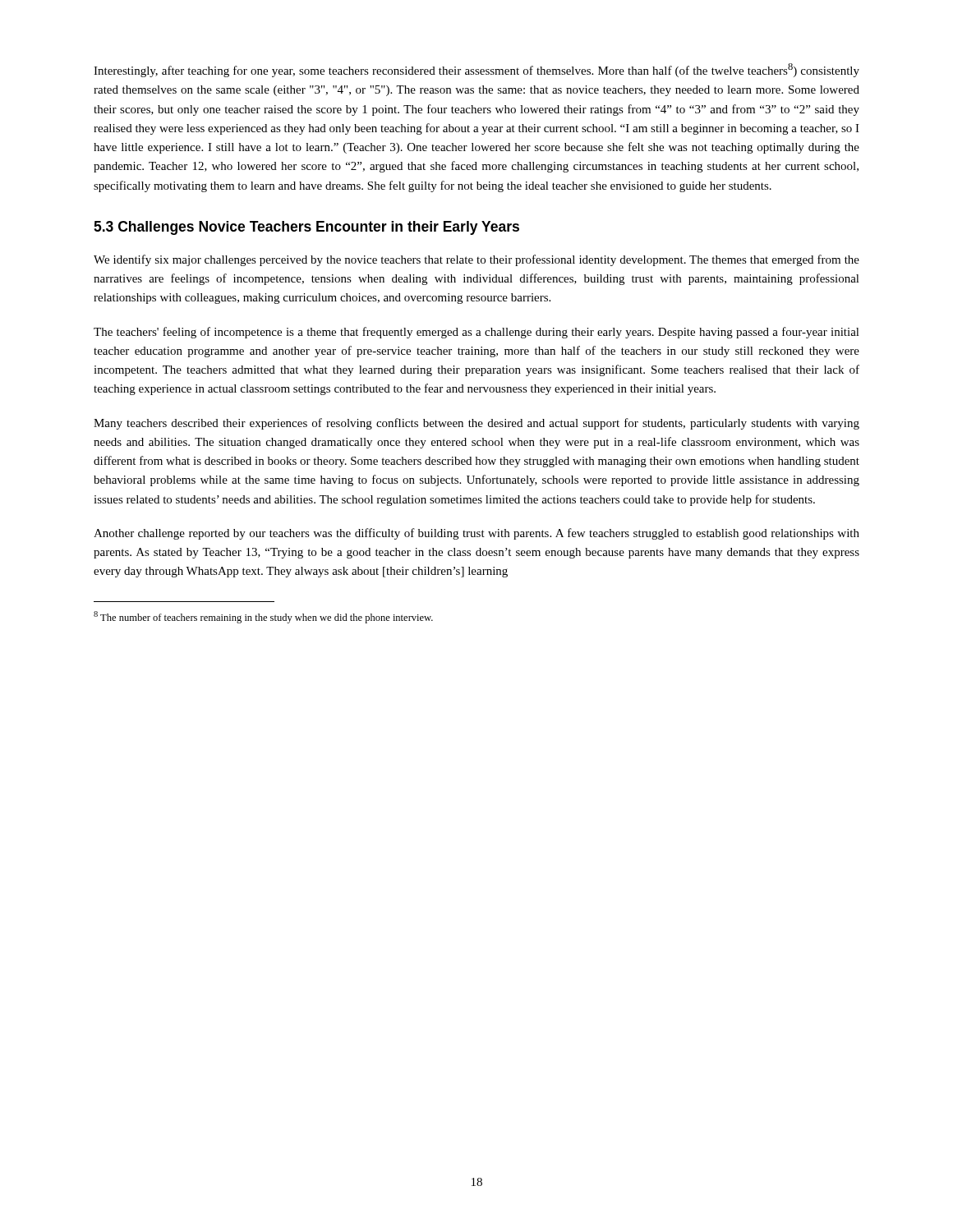
Task: Locate the block of text that opens with "8 The number of teachers"
Action: tap(264, 616)
